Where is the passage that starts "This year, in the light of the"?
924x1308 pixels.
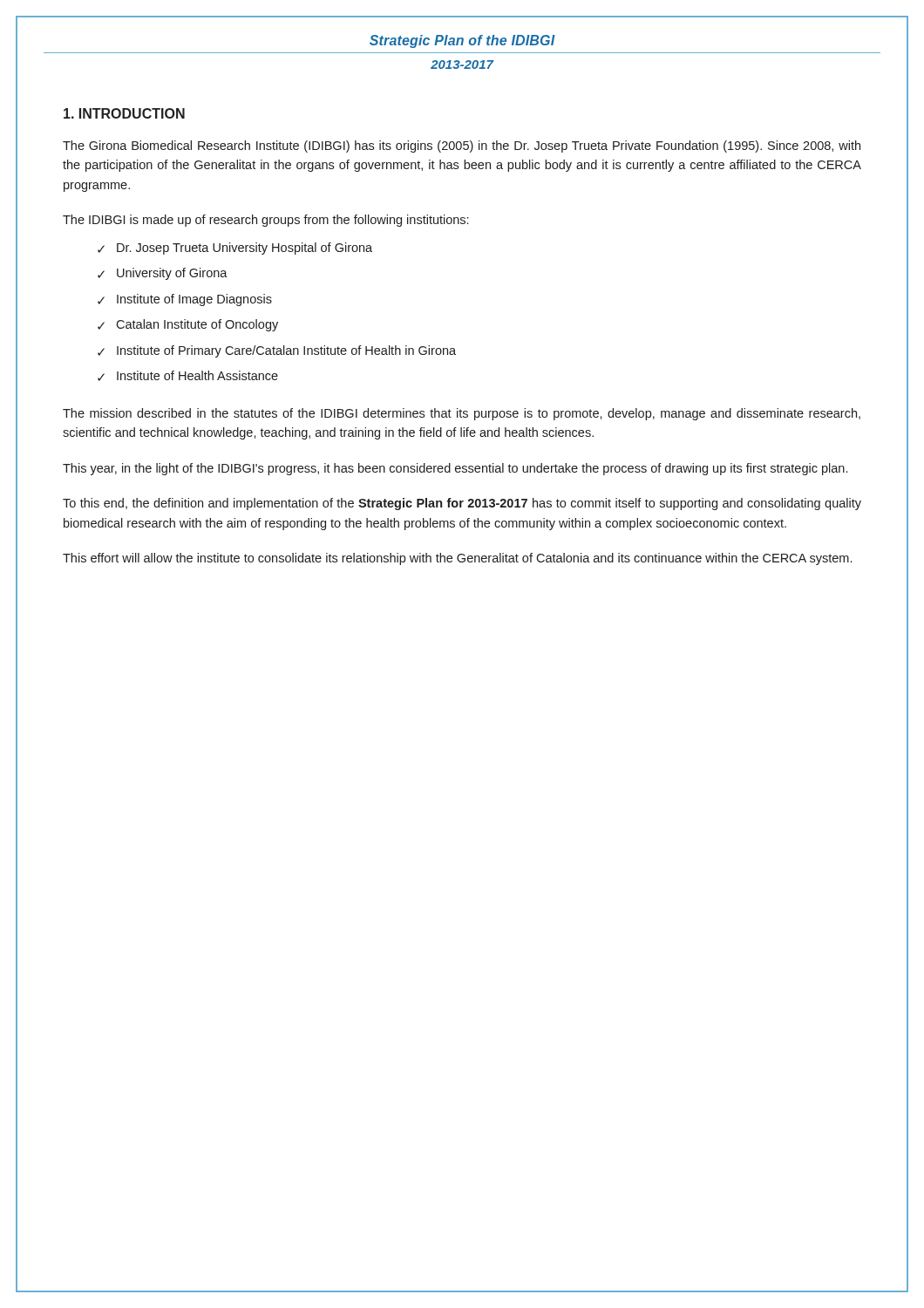(x=456, y=468)
